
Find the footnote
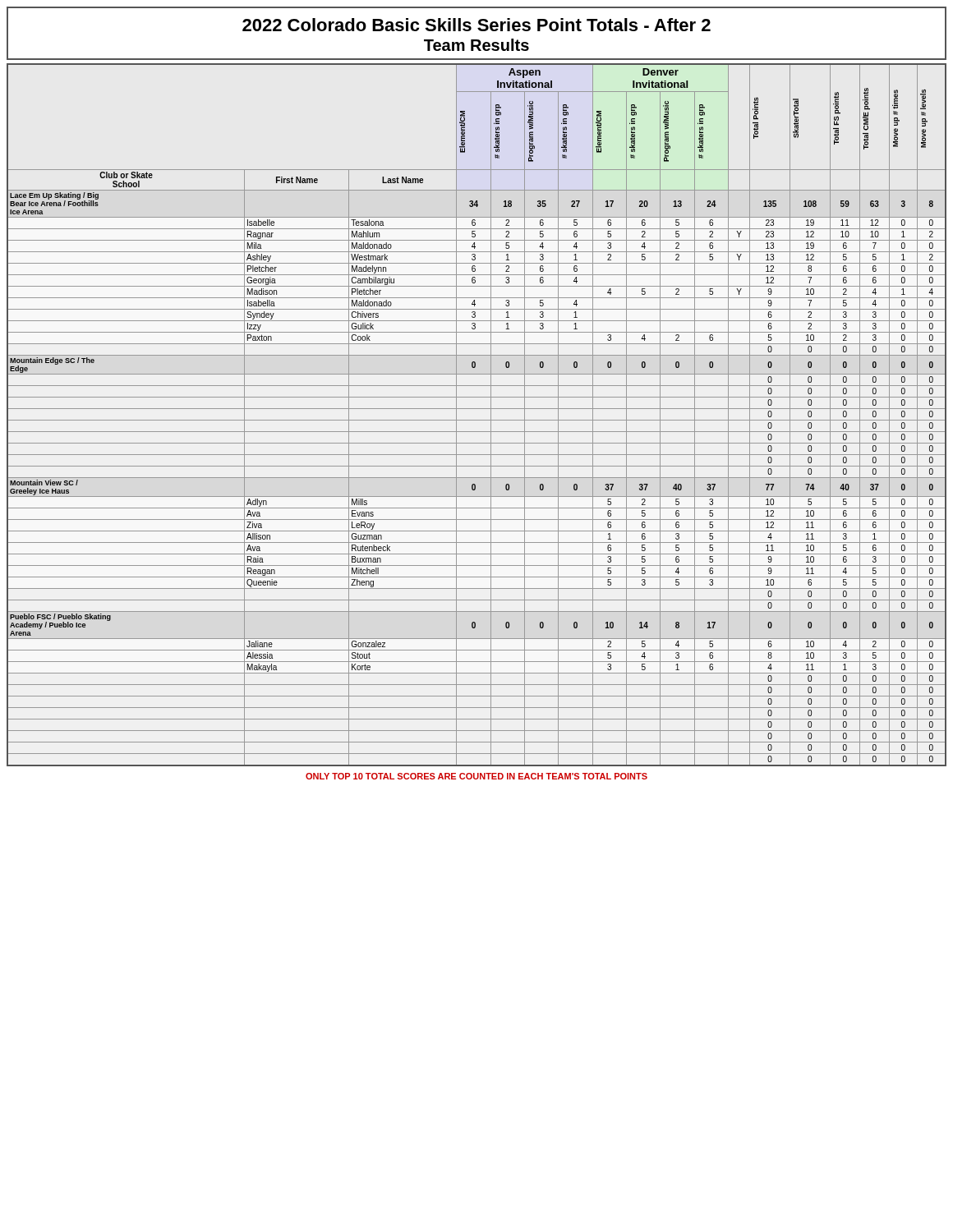[476, 776]
